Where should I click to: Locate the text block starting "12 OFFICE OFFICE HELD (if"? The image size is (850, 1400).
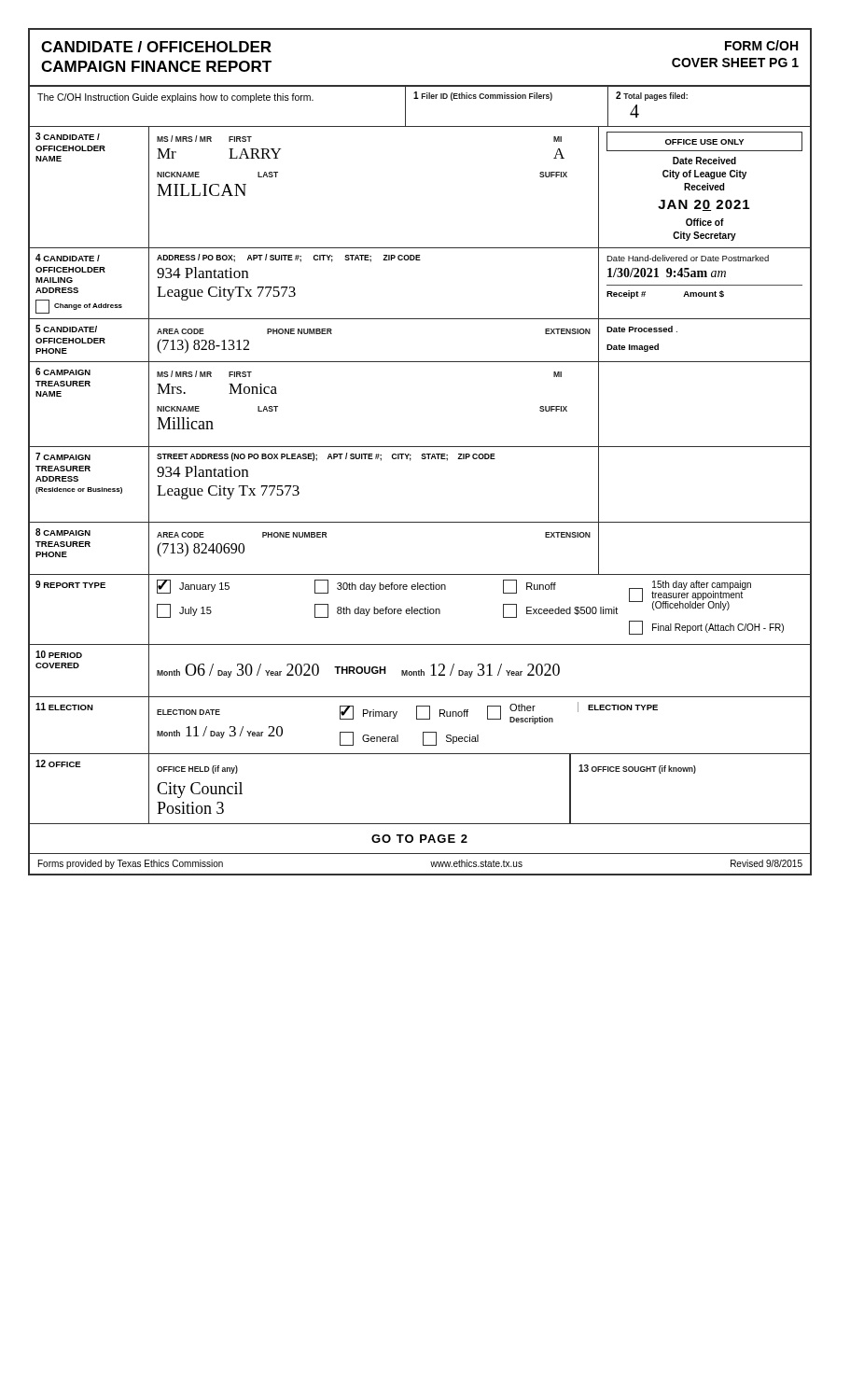point(420,788)
